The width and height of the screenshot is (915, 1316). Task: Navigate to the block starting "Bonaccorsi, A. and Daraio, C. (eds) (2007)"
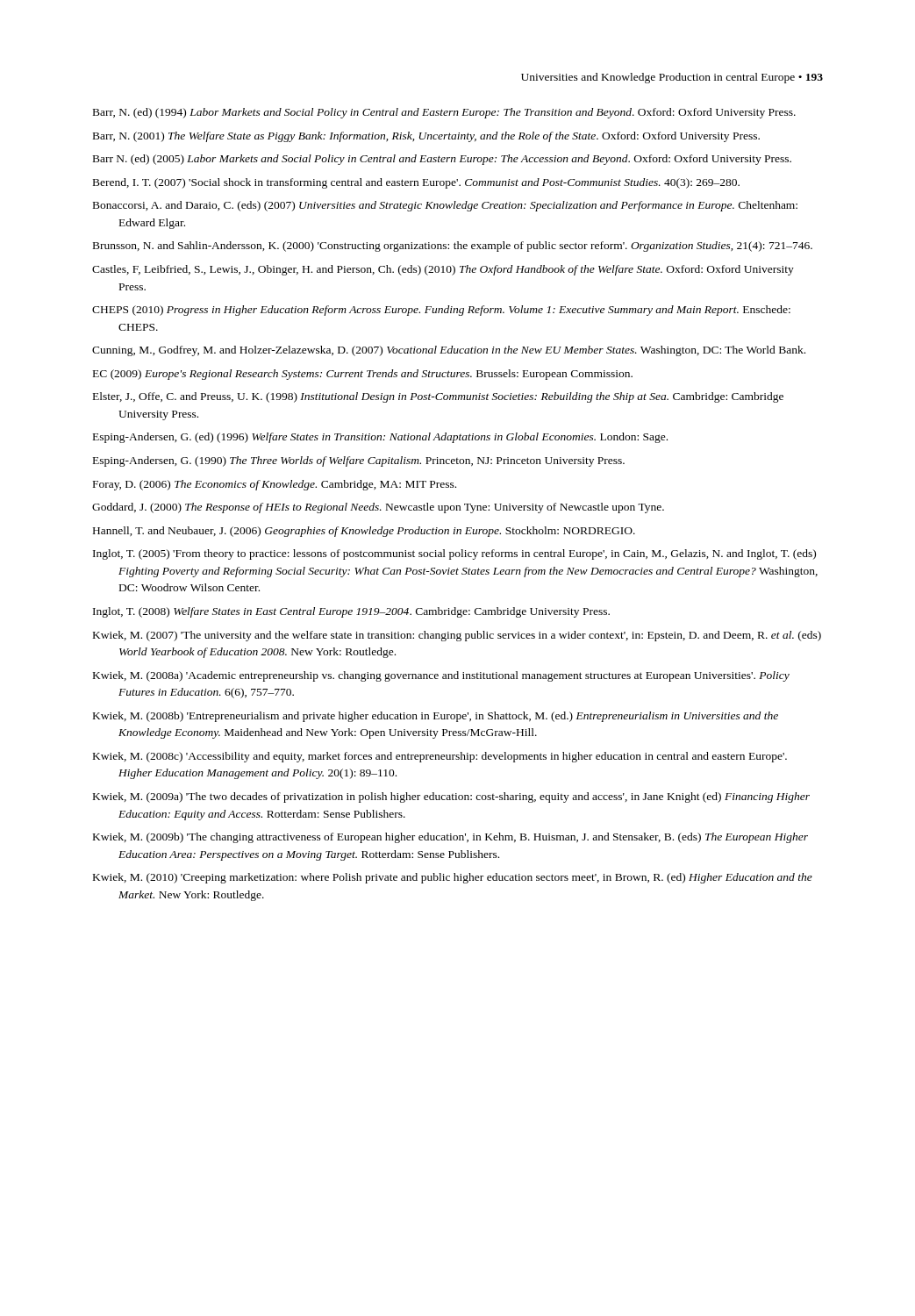pos(445,214)
